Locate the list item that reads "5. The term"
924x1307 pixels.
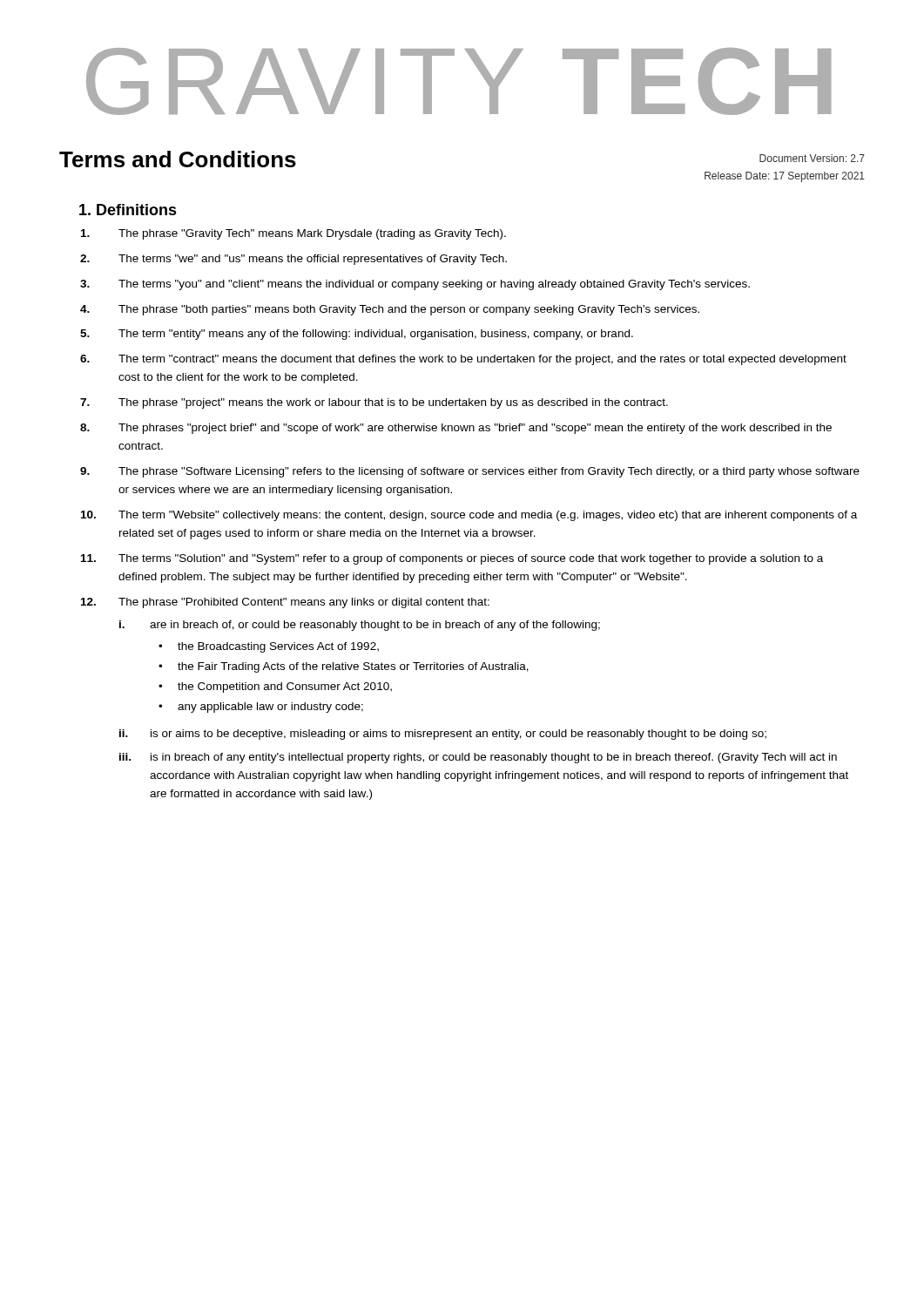[x=462, y=335]
